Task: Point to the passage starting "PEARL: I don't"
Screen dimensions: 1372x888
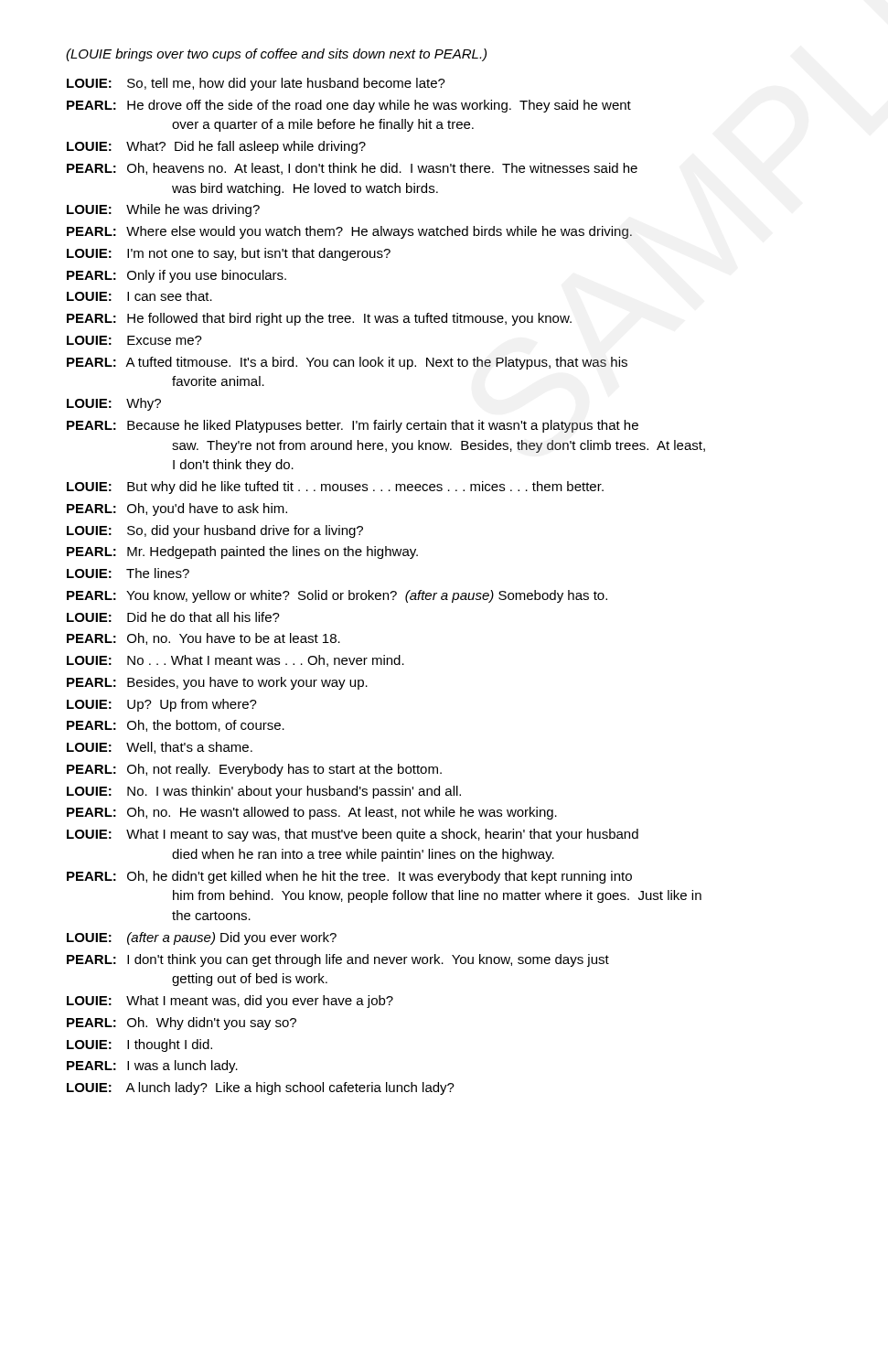Action: [x=444, y=969]
